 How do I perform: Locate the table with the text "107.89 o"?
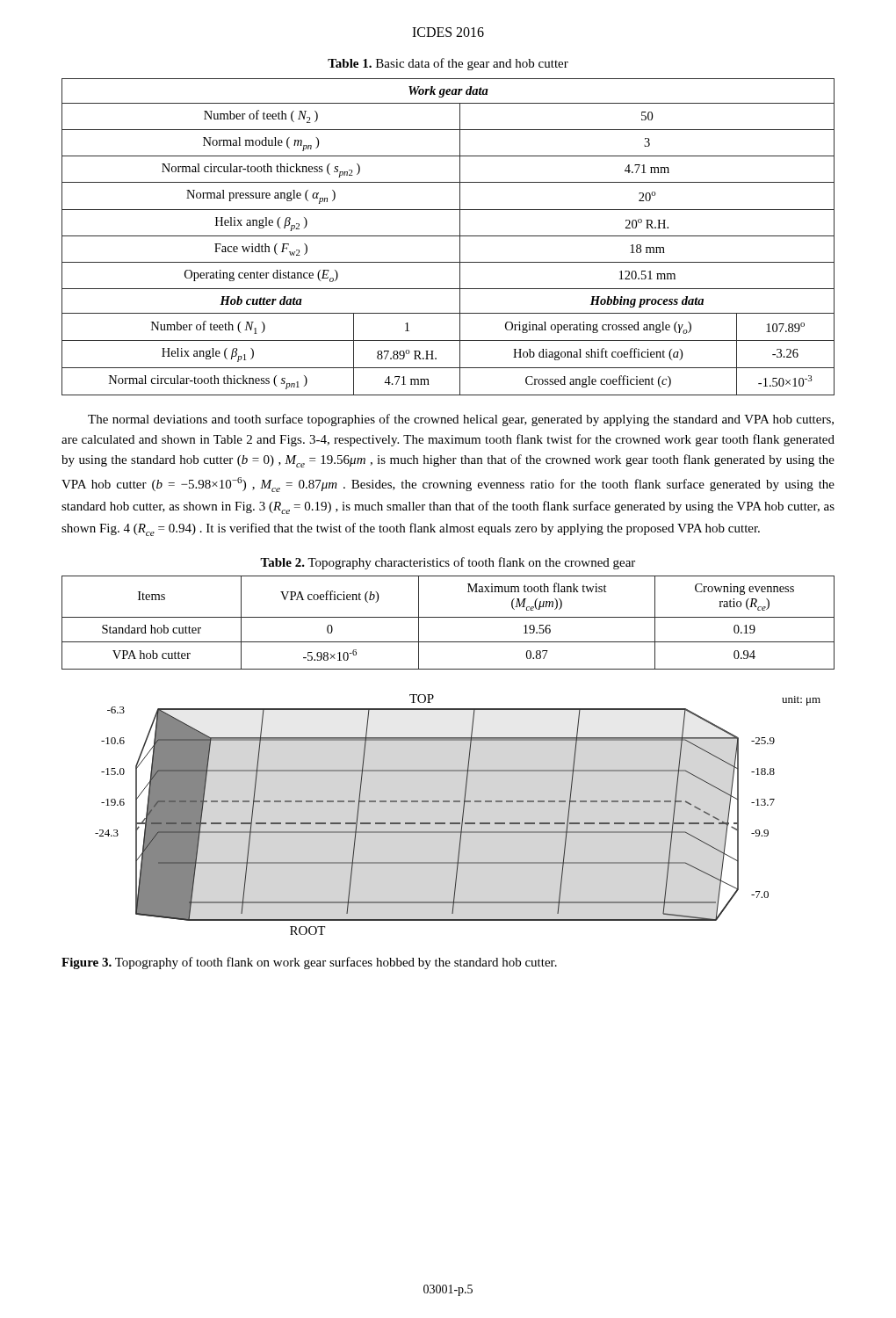[448, 237]
